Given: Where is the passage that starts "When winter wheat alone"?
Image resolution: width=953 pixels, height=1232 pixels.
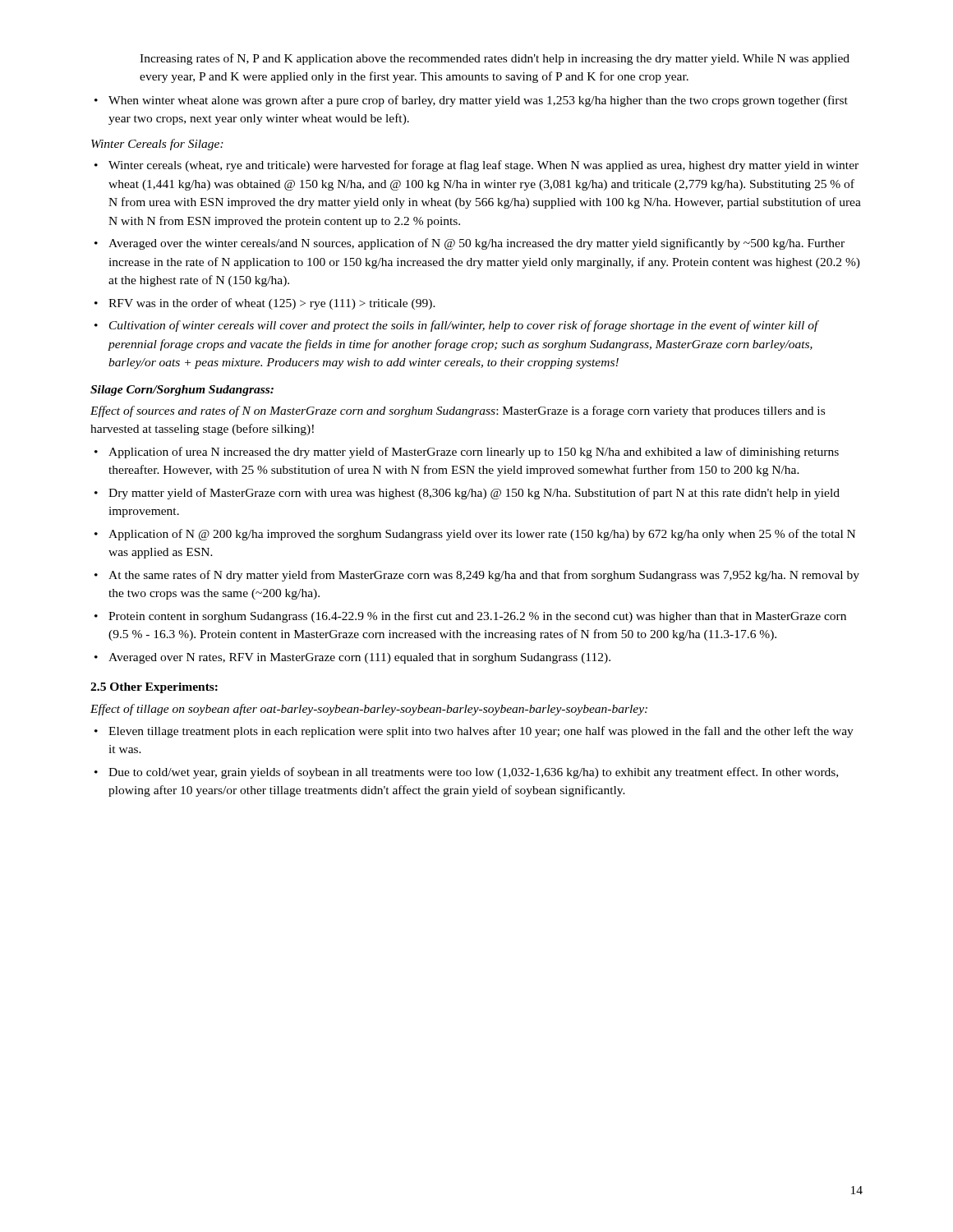Looking at the screenshot, I should click(x=476, y=110).
